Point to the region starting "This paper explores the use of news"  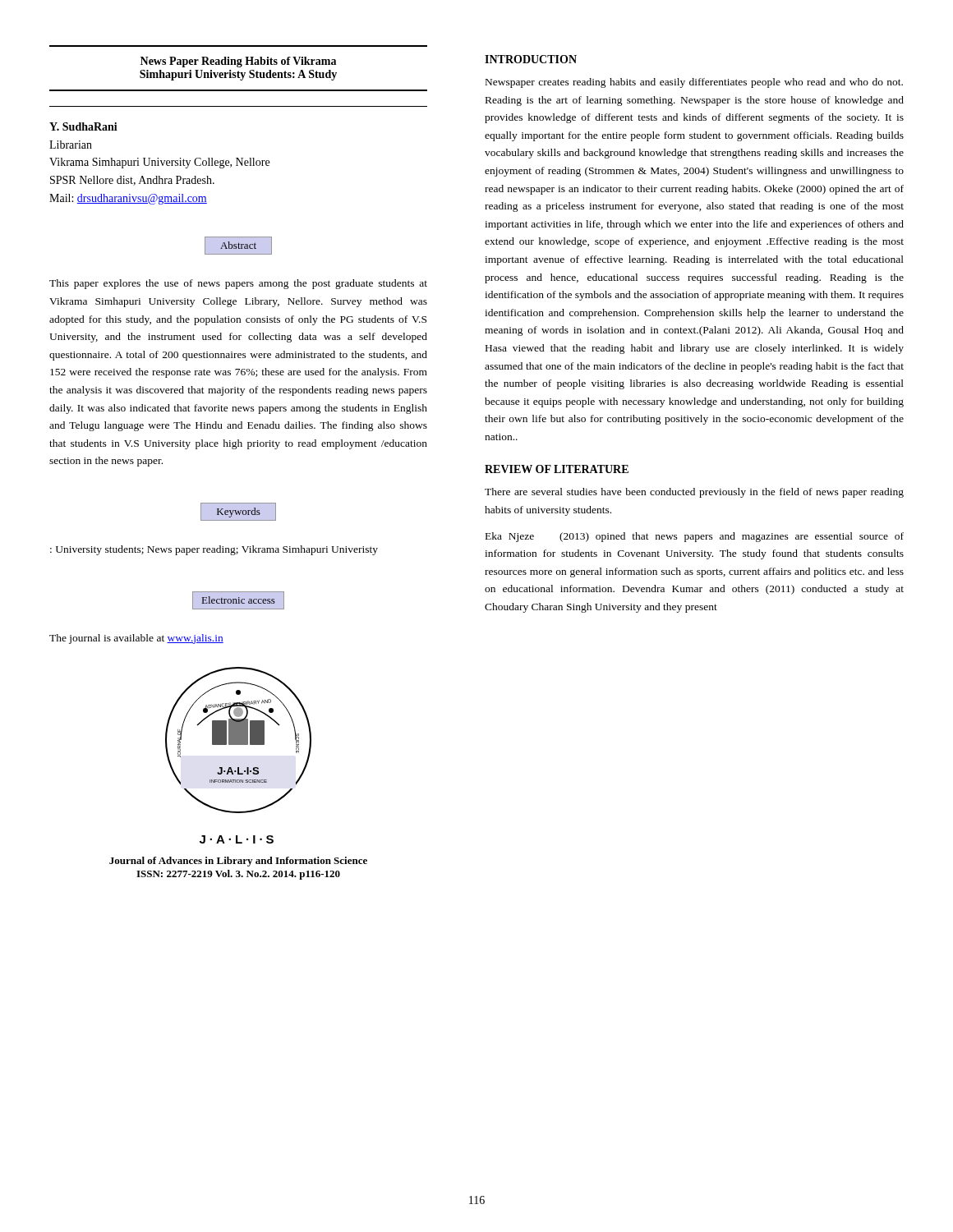tap(238, 372)
